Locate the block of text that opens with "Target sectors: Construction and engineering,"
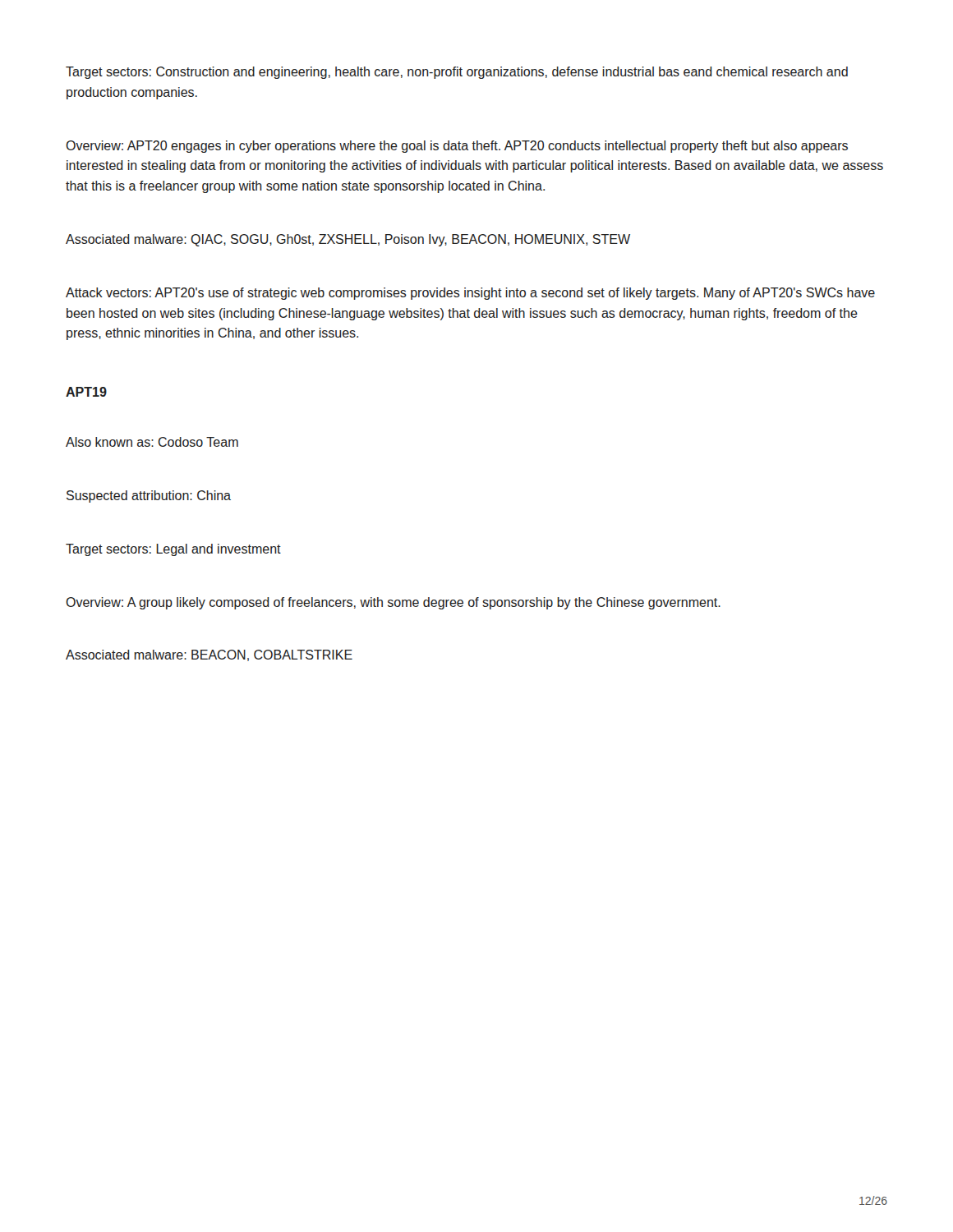 tap(476, 83)
